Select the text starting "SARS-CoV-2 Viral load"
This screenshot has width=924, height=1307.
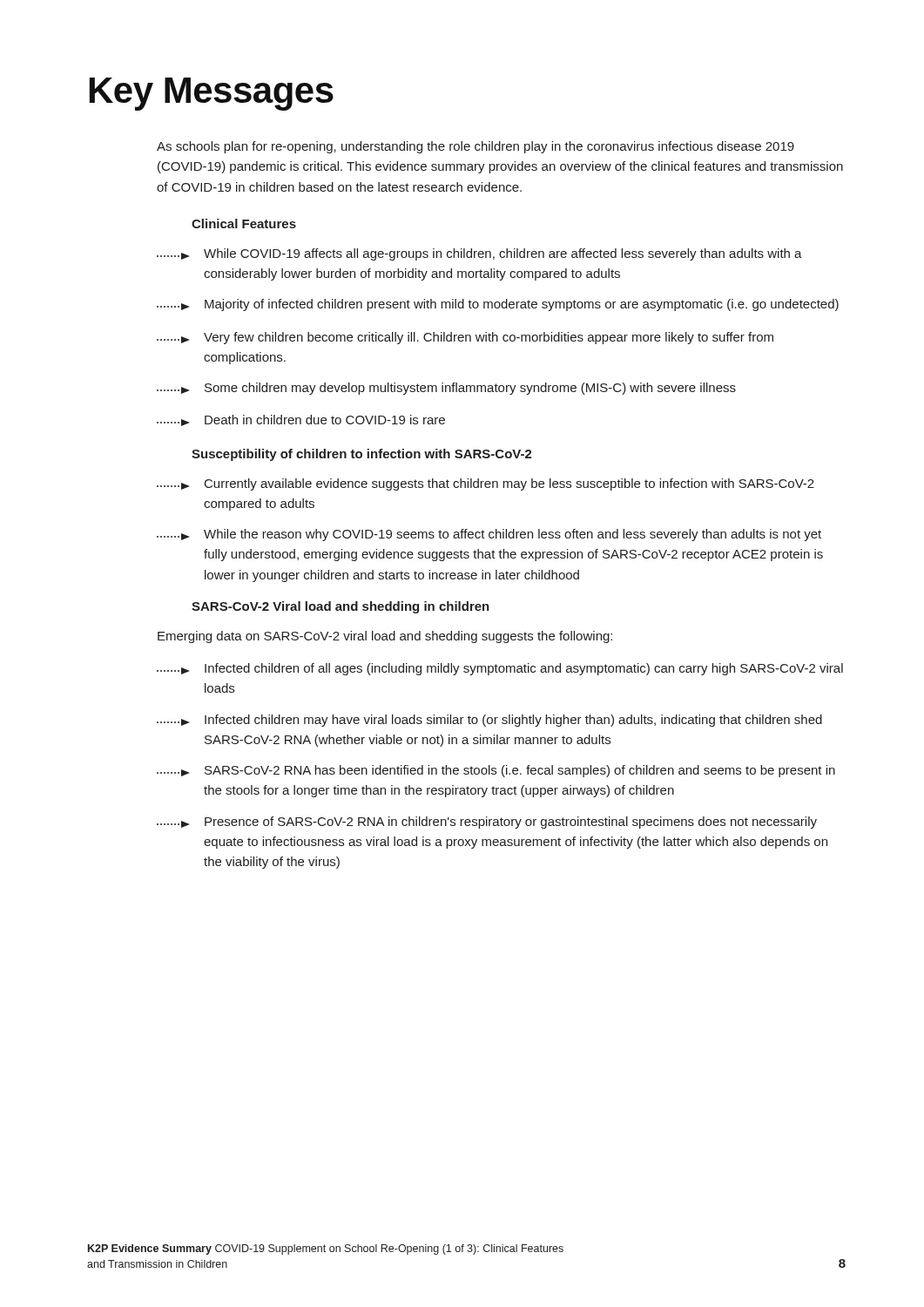[341, 606]
